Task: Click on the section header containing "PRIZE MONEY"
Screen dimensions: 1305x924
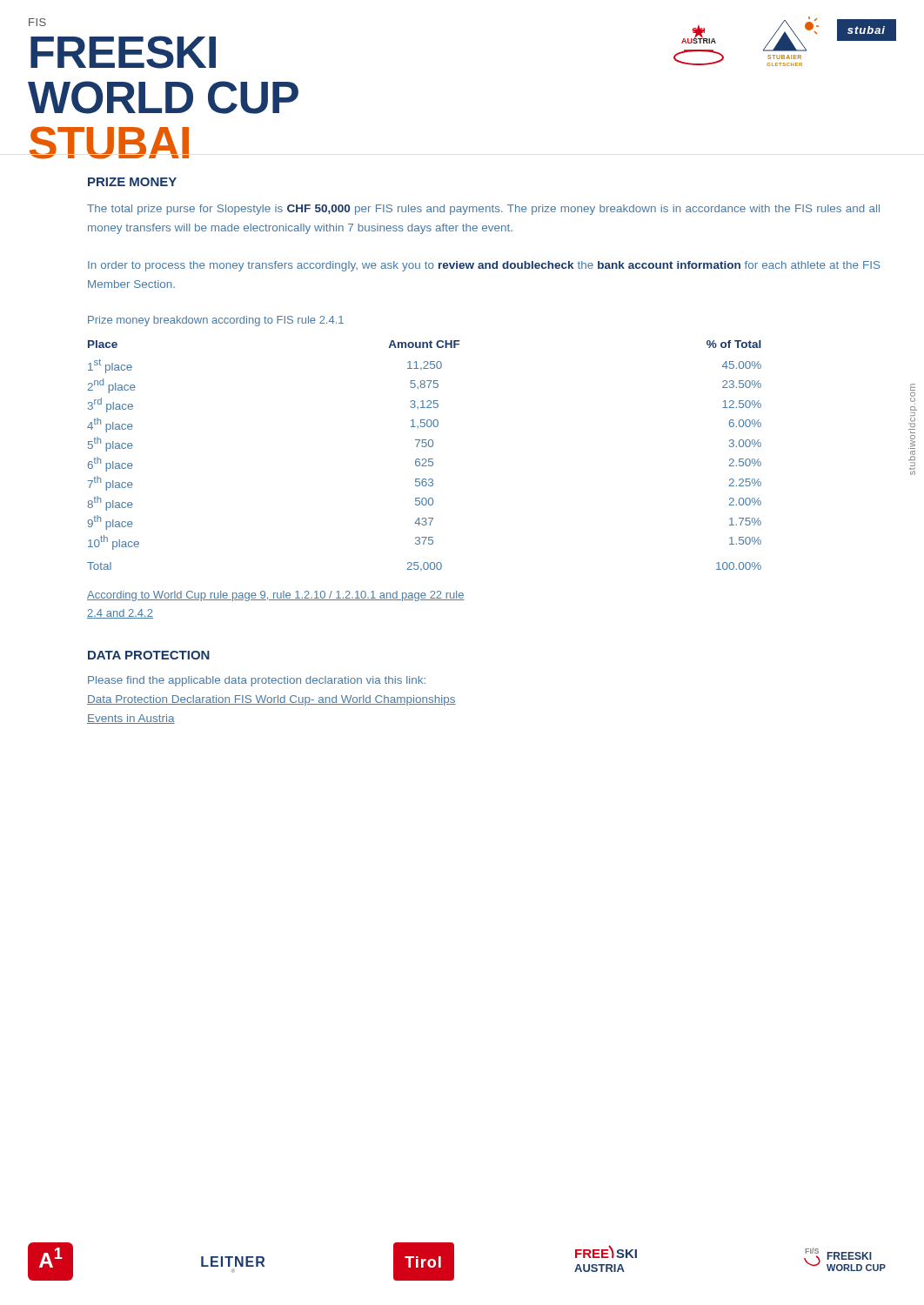Action: tap(132, 181)
